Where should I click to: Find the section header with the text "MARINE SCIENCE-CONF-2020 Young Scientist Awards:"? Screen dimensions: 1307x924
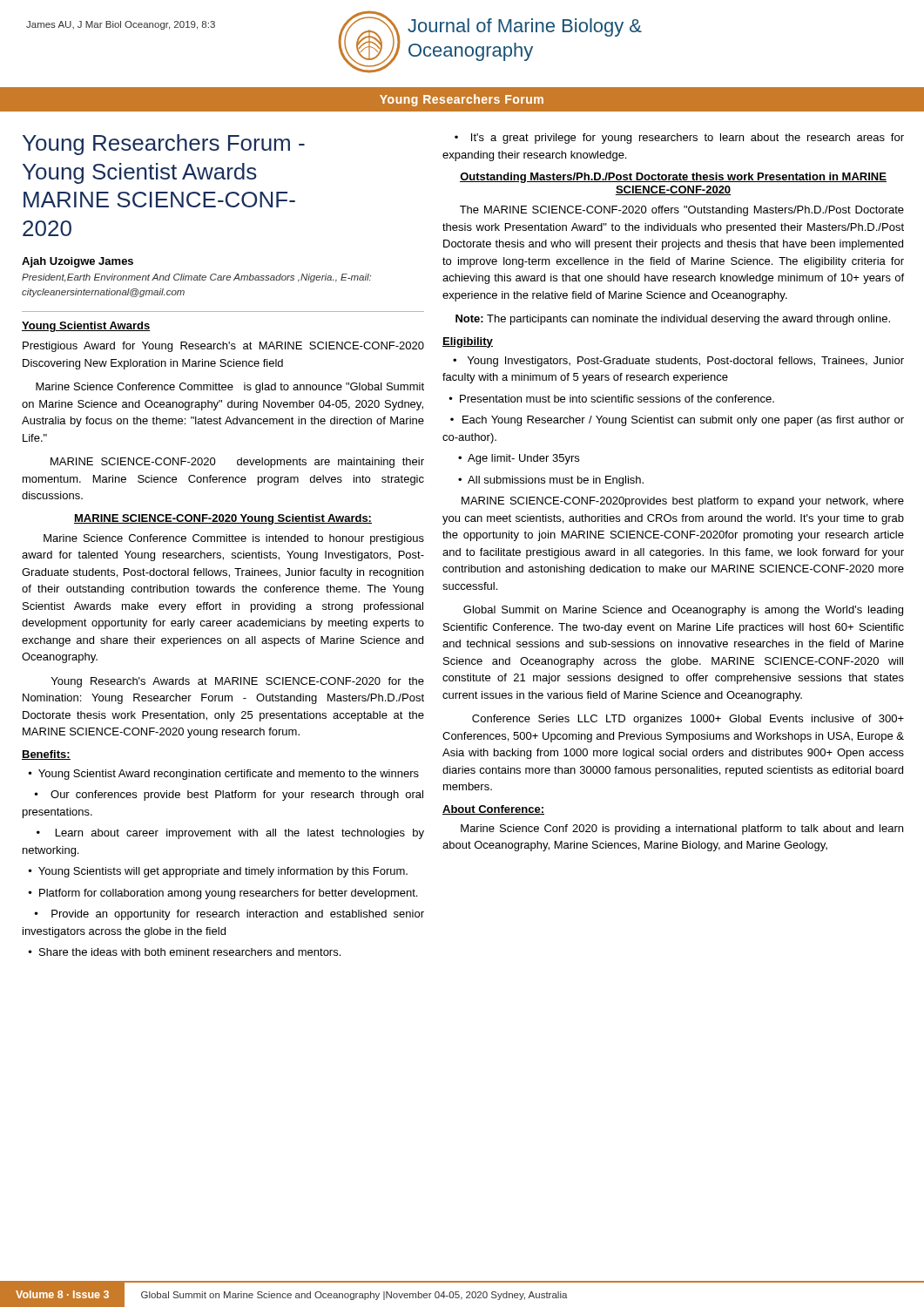tap(223, 518)
